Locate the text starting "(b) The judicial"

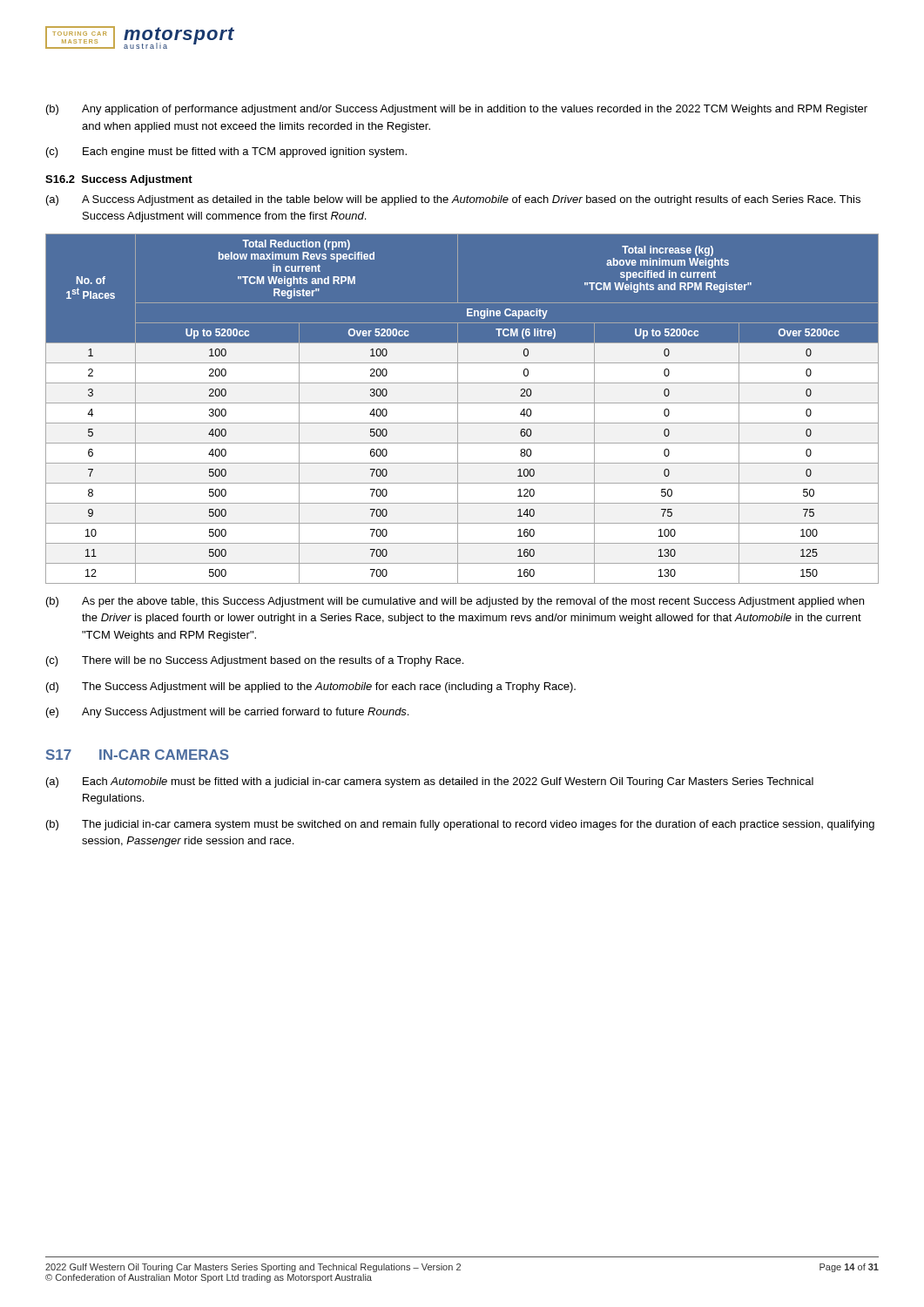[x=462, y=832]
